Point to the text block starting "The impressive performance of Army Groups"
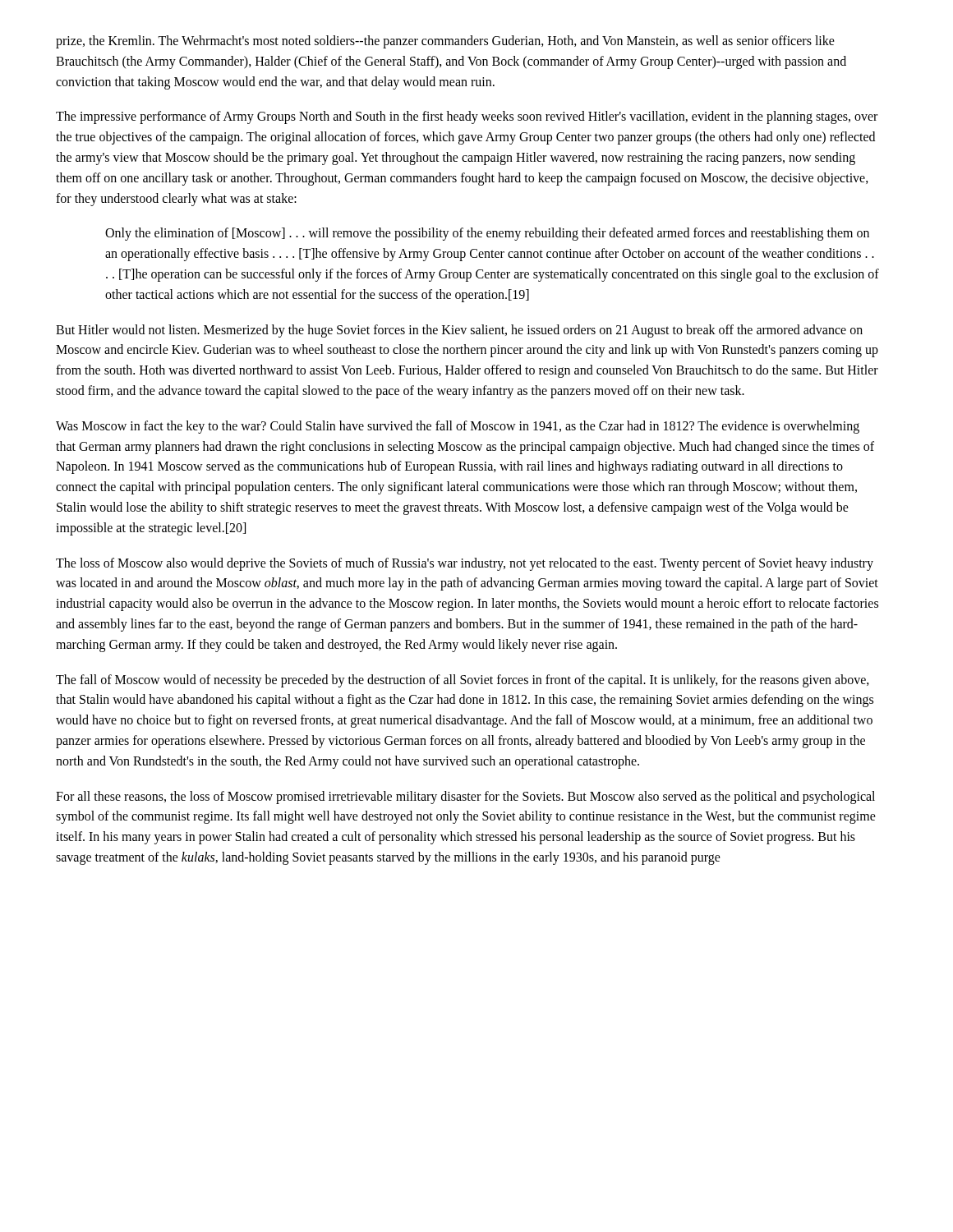This screenshot has height=1232, width=953. point(467,157)
